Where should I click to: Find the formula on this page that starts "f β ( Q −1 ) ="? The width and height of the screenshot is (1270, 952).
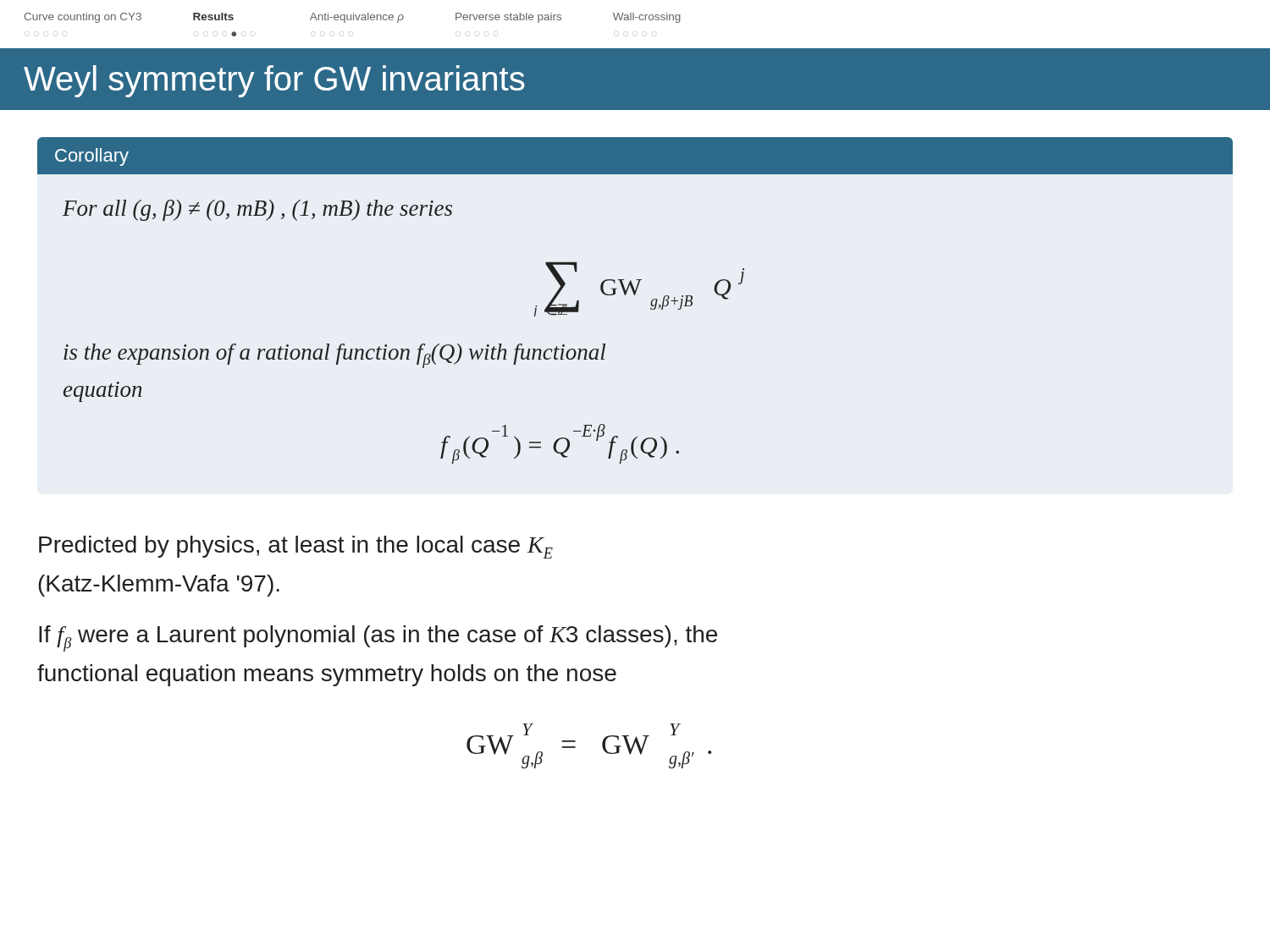coord(635,444)
